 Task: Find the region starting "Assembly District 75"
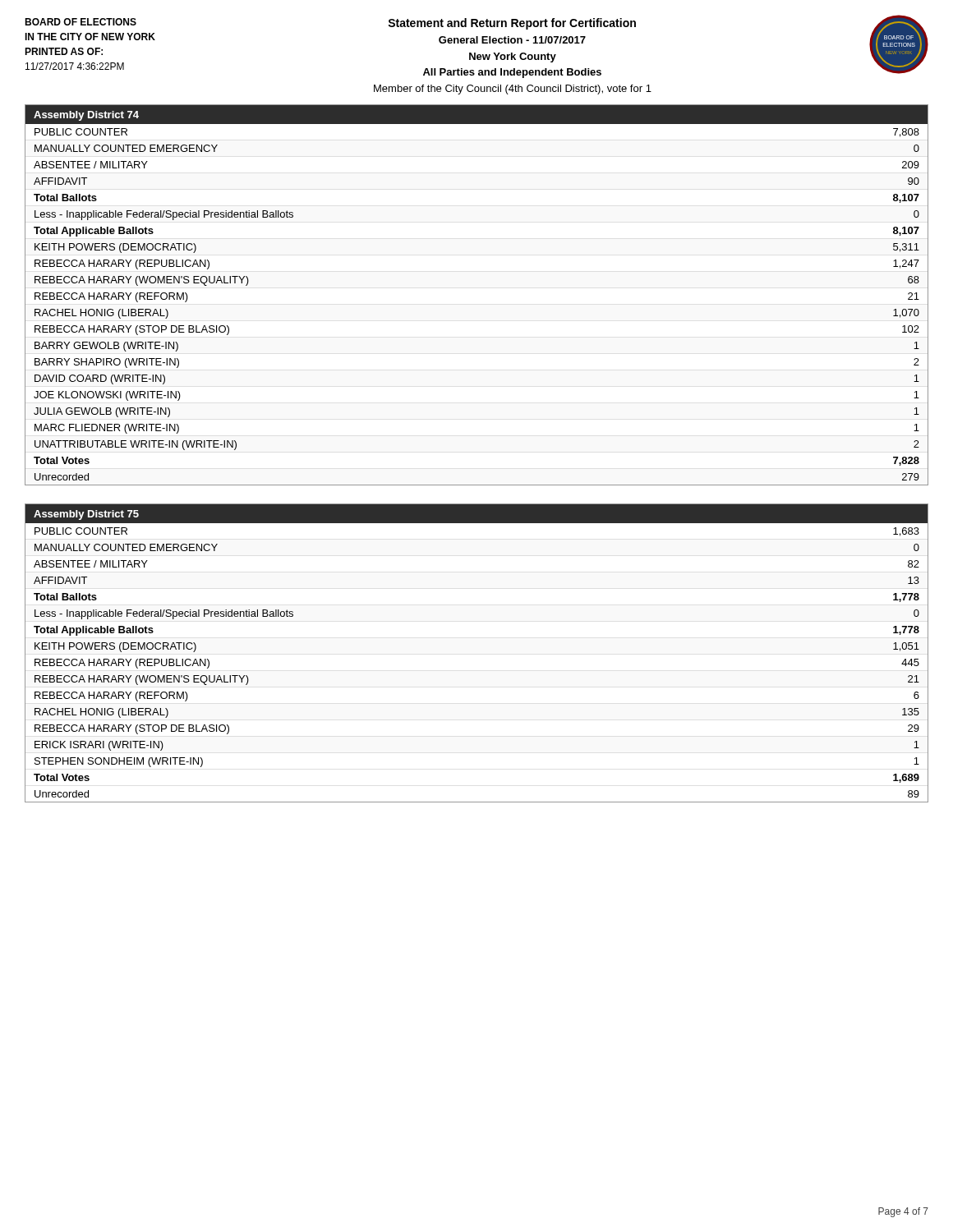tap(86, 514)
